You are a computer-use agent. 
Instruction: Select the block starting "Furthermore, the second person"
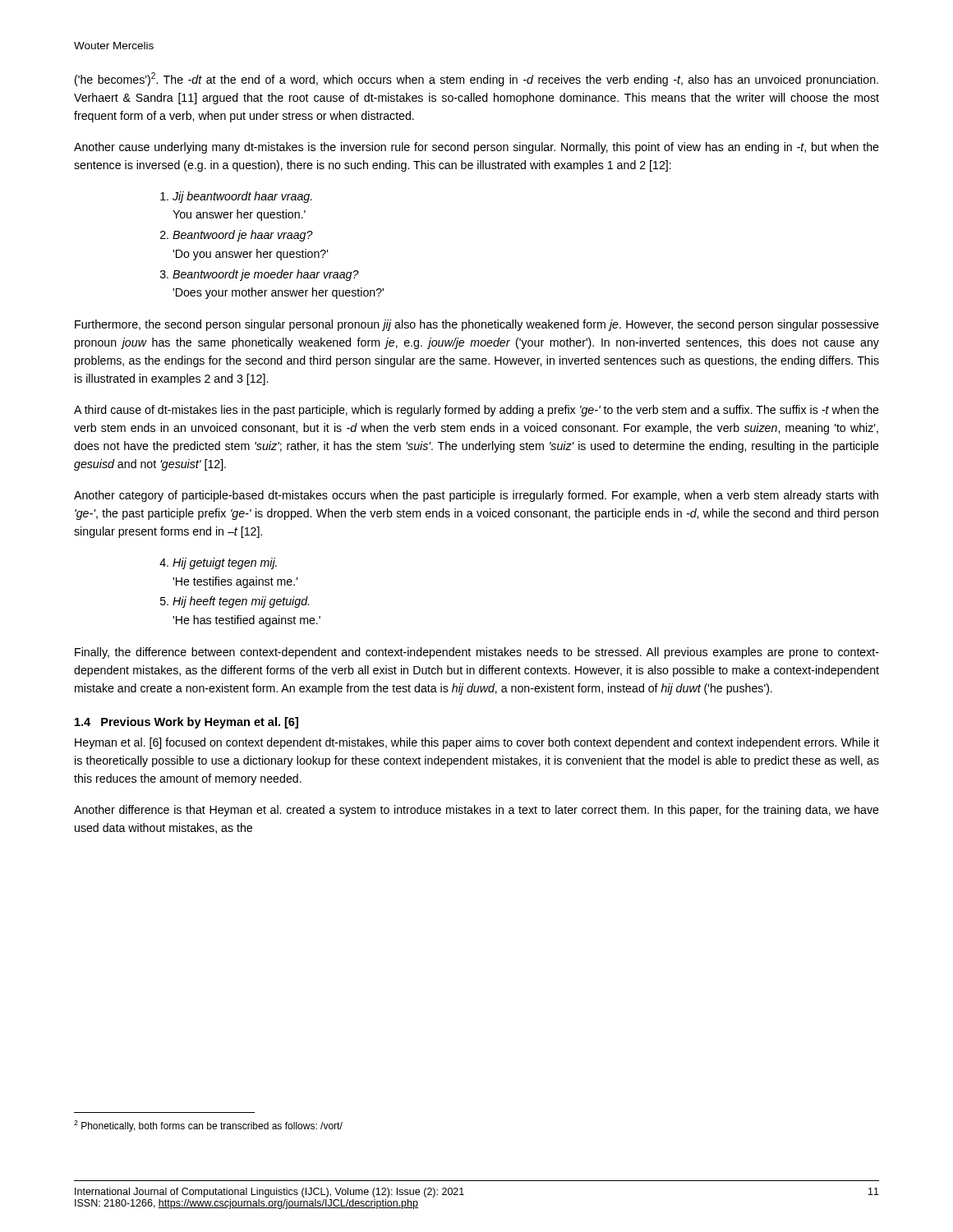476,352
